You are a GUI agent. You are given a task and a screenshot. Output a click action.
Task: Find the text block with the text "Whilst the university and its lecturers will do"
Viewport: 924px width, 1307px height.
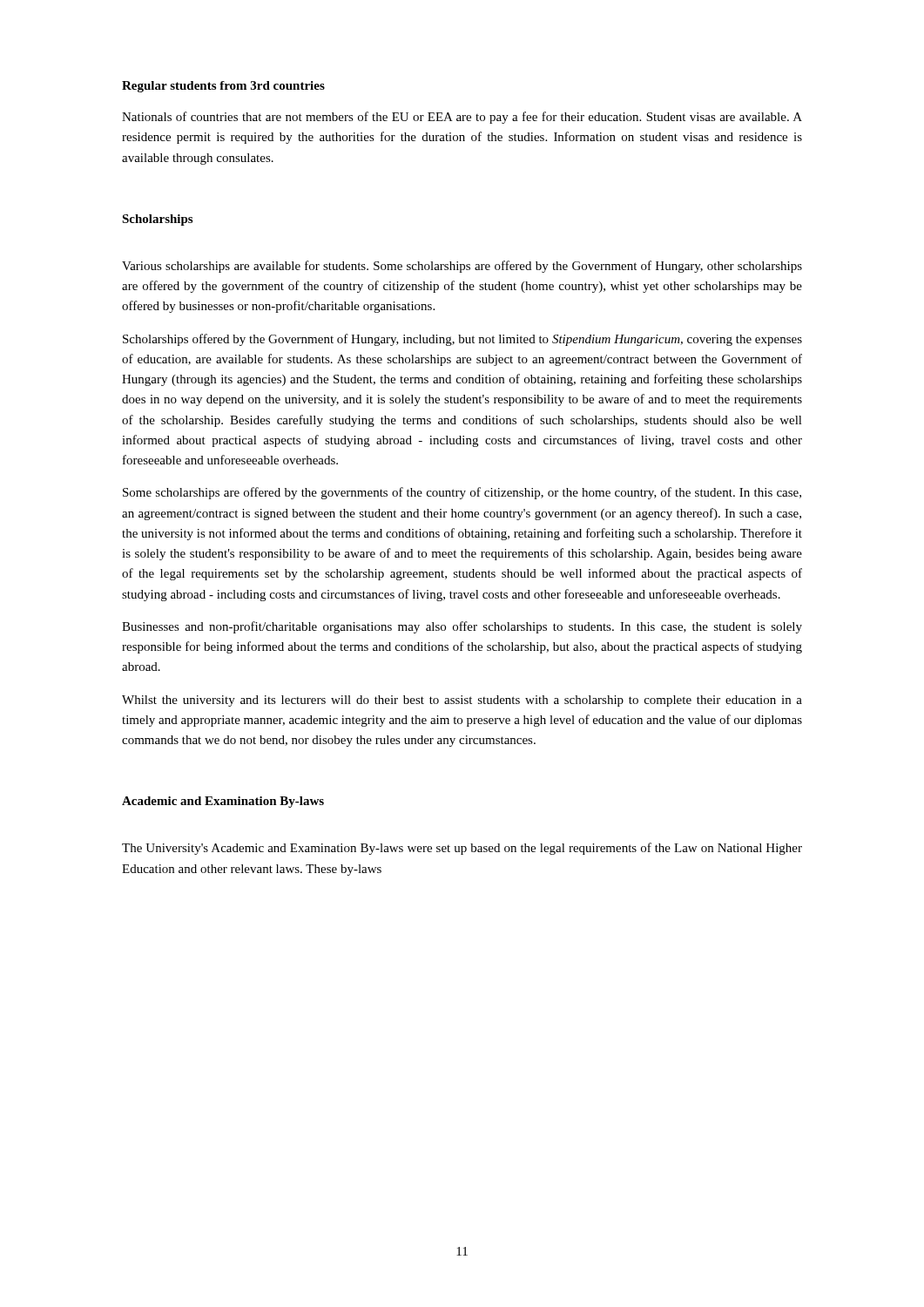point(462,720)
